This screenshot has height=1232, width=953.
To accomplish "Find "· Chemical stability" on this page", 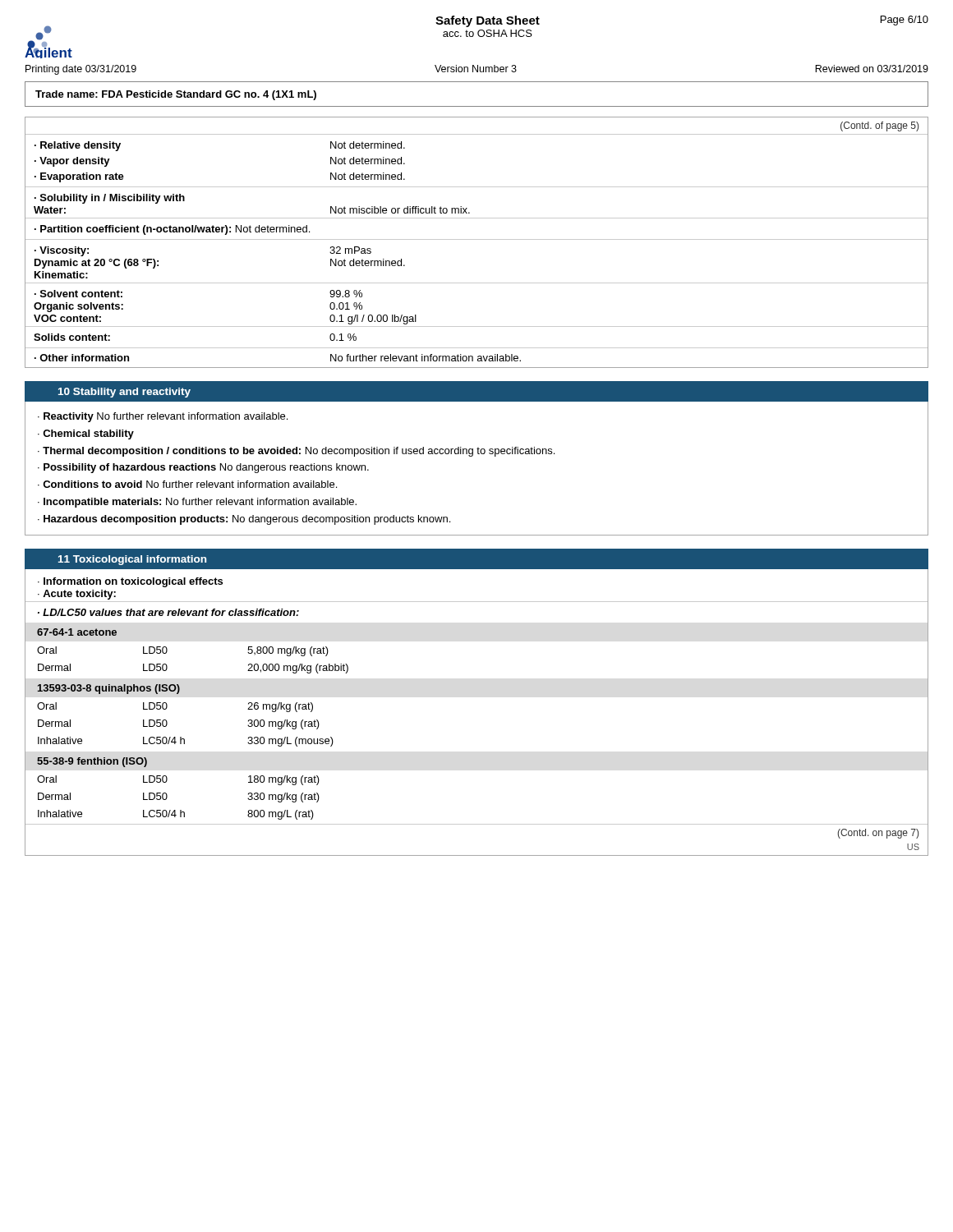I will tap(85, 433).
